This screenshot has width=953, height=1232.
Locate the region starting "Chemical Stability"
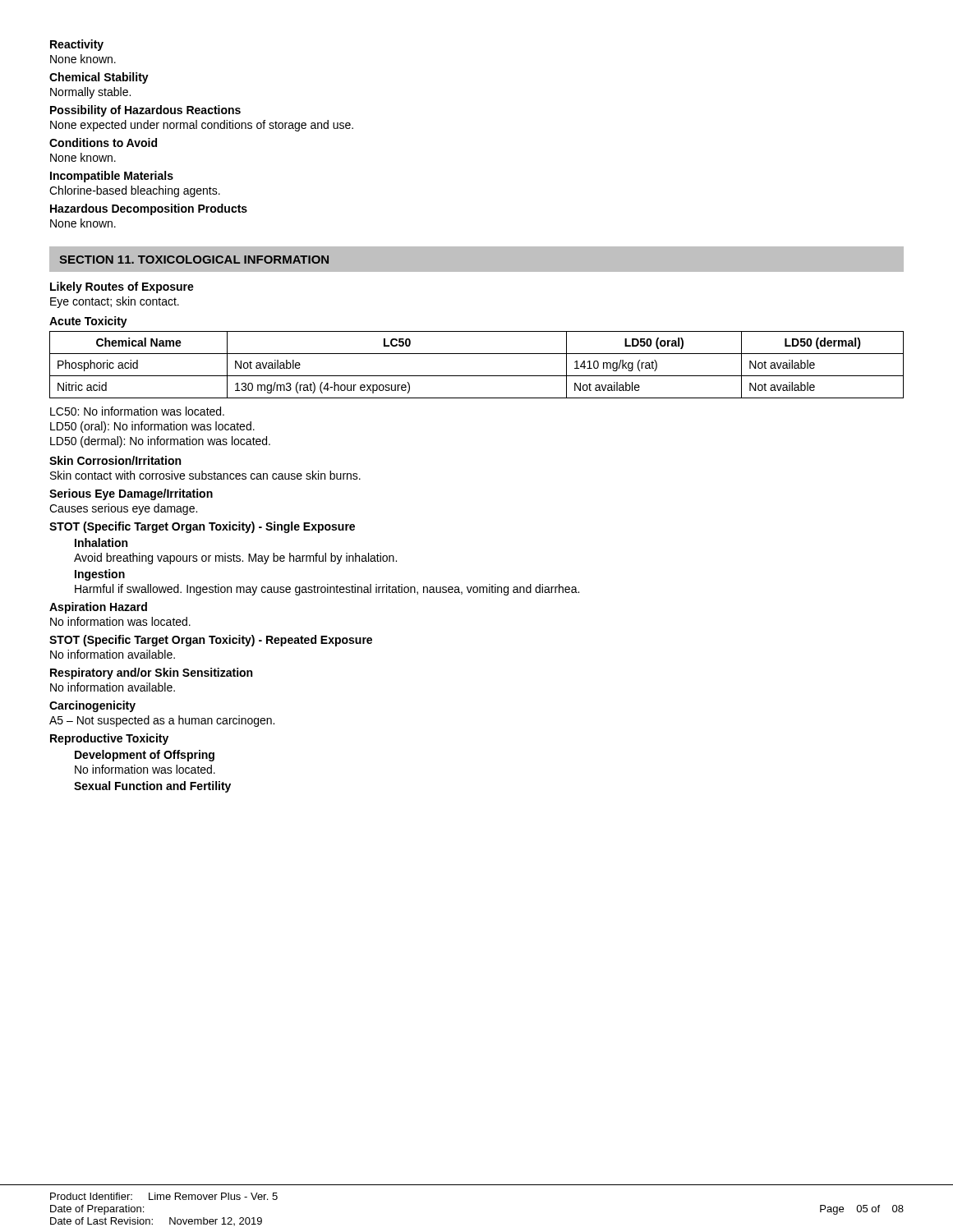(x=99, y=77)
